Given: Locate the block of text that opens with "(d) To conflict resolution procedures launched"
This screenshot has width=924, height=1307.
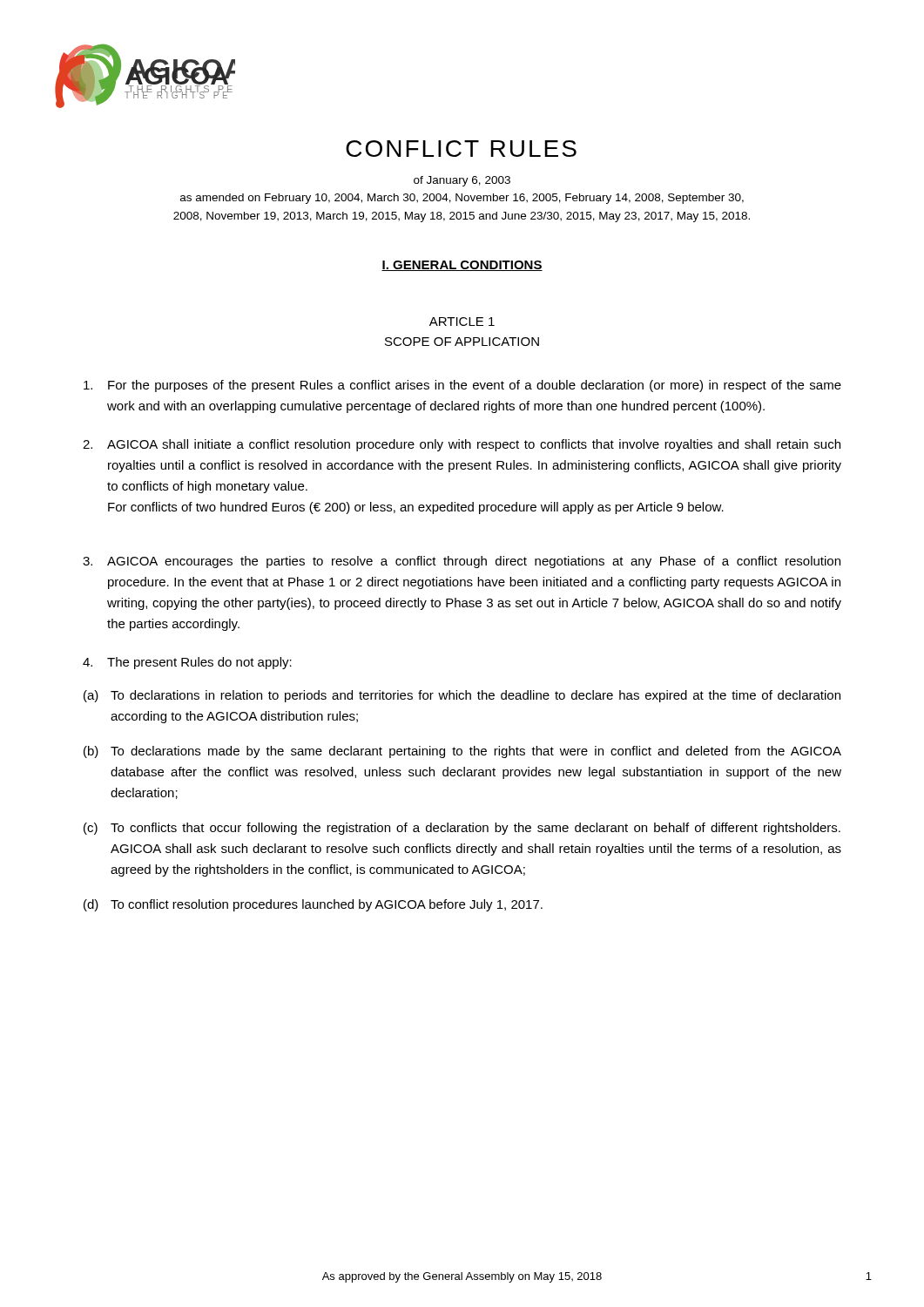Looking at the screenshot, I should pyautogui.click(x=462, y=904).
